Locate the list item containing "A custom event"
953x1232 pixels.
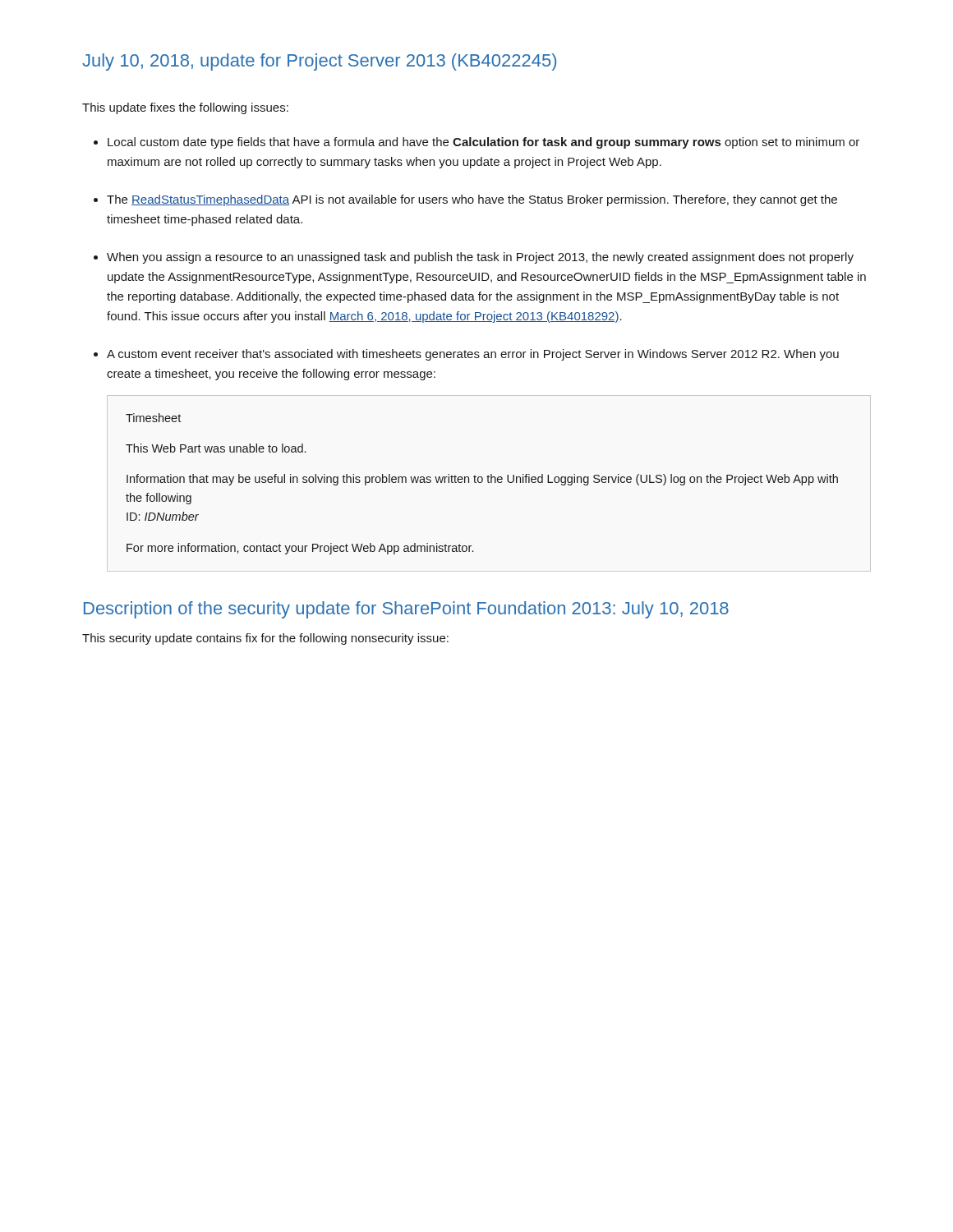[x=473, y=355]
